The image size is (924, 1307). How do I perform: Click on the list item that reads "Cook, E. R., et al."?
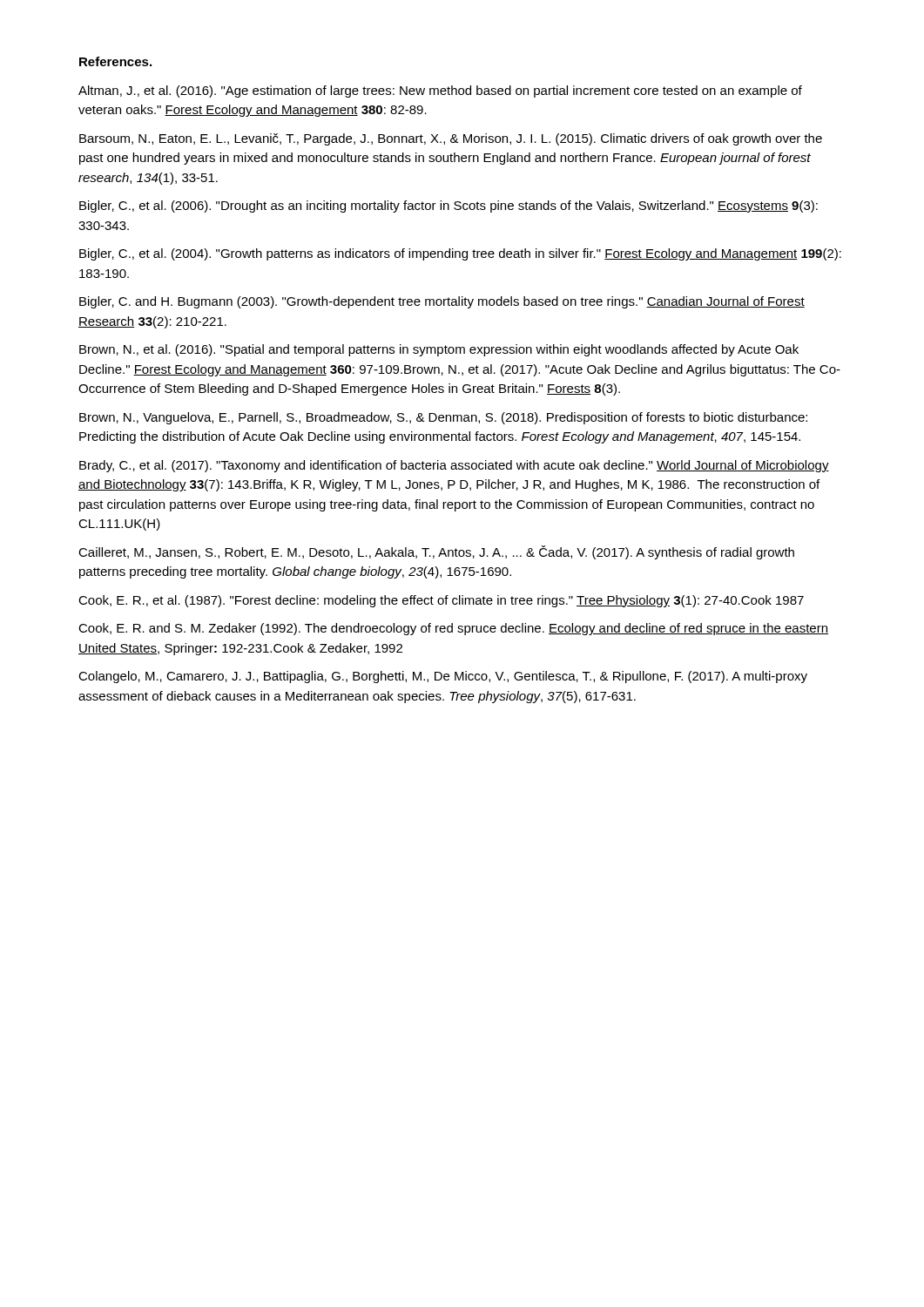[x=441, y=599]
